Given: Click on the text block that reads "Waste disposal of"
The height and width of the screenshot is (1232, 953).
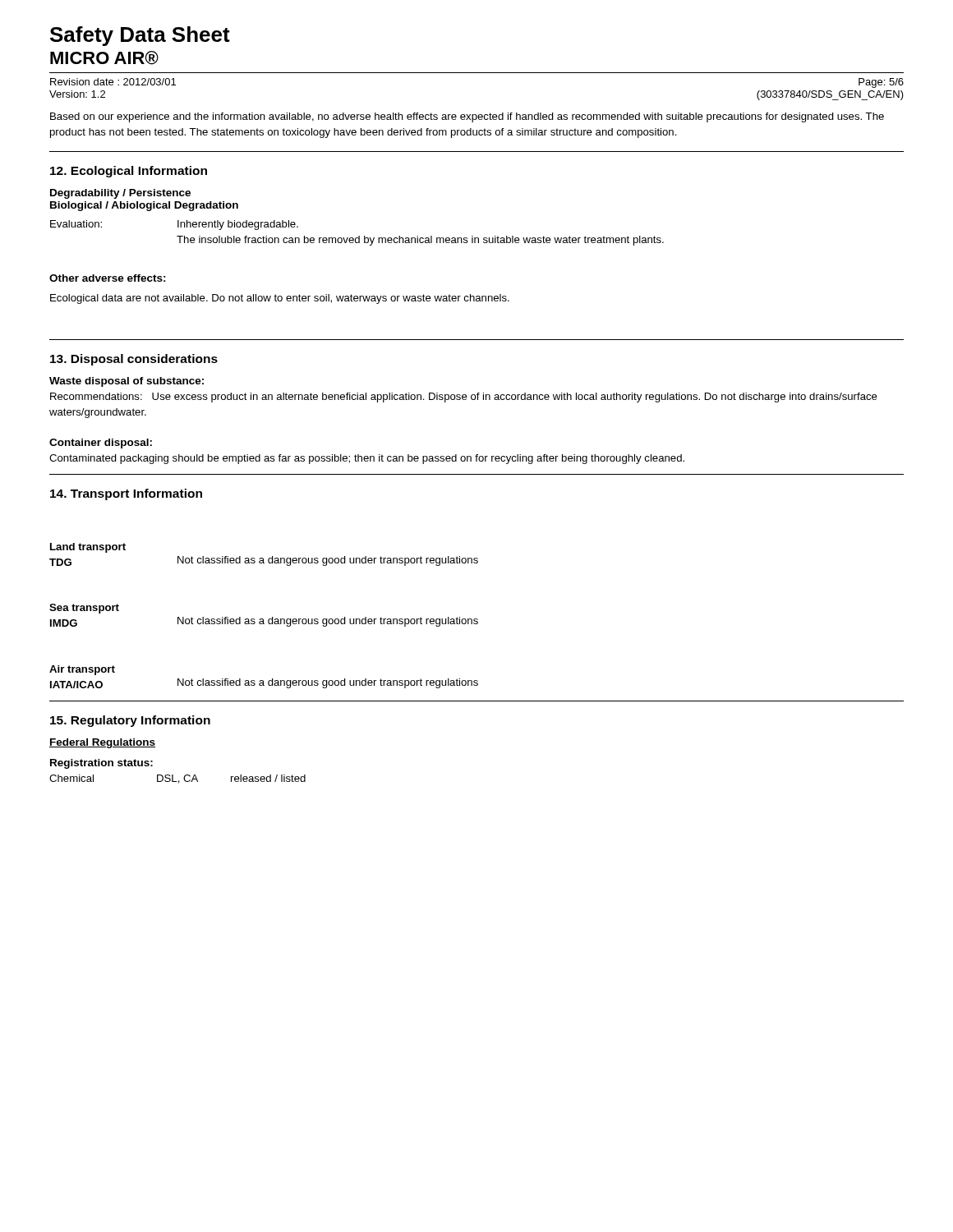Looking at the screenshot, I should tap(476, 397).
